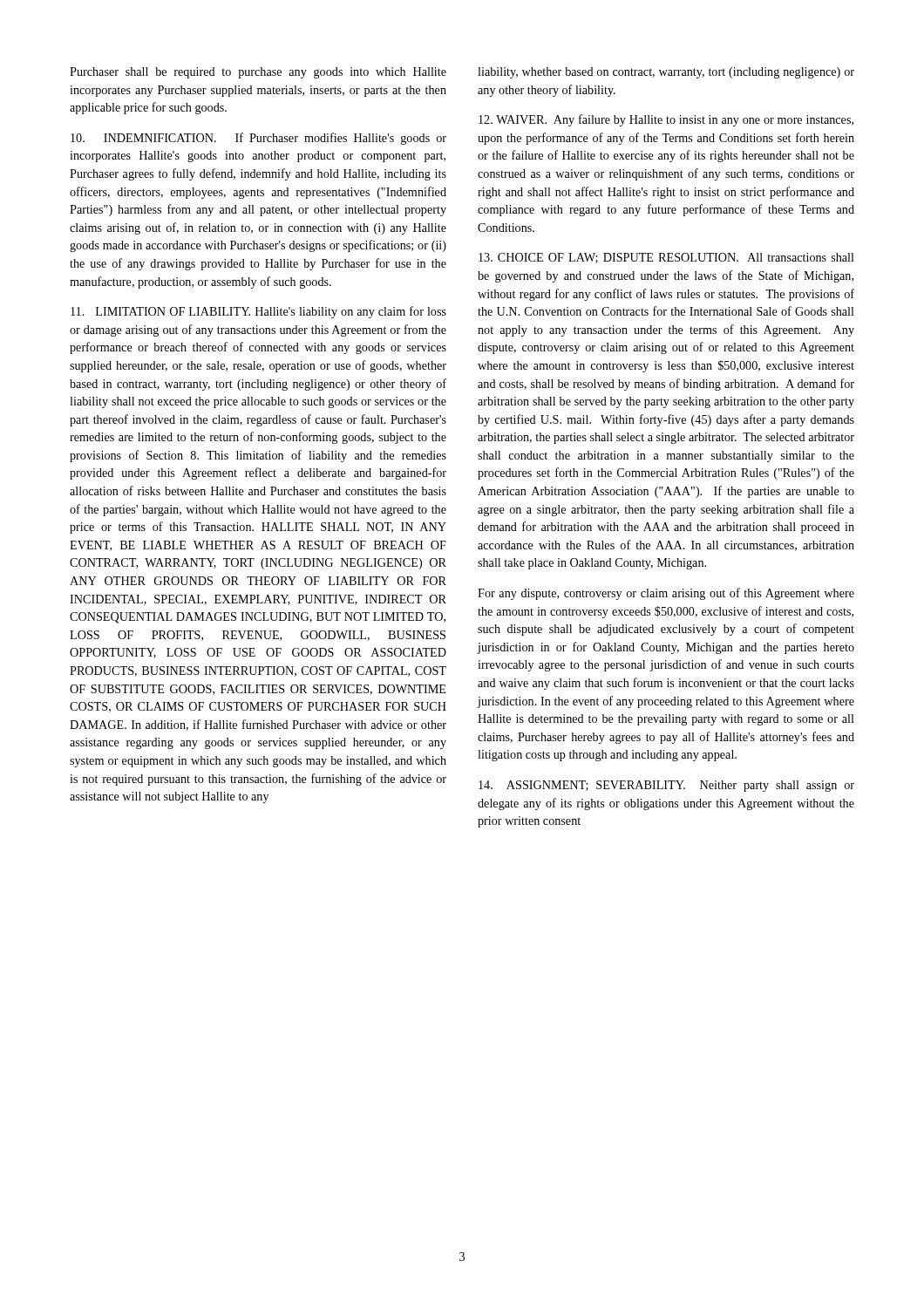
Task: Find the text block containing "liability, whether based on contract, warranty, tort"
Action: (x=666, y=80)
